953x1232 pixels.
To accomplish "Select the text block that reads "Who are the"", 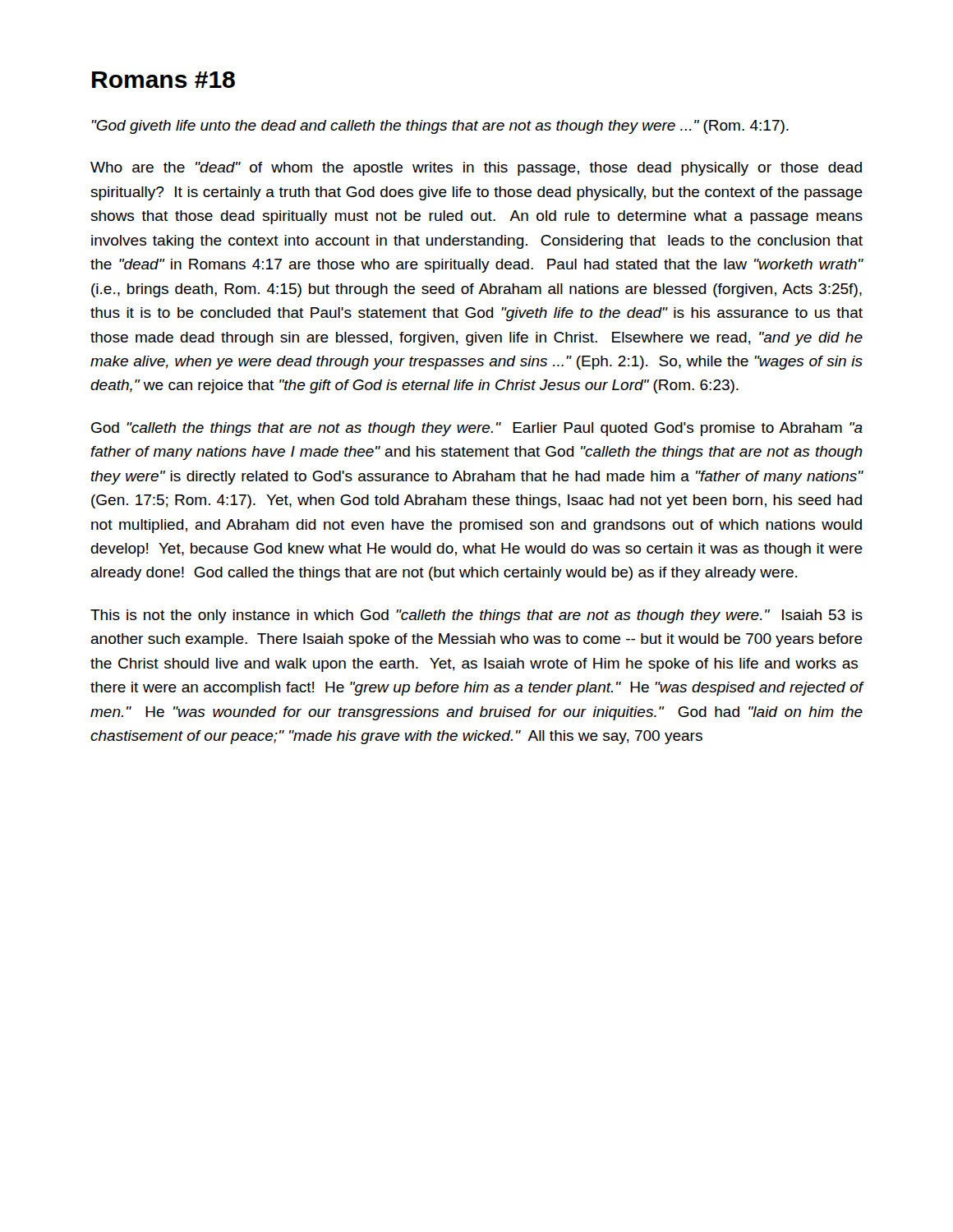I will [476, 276].
